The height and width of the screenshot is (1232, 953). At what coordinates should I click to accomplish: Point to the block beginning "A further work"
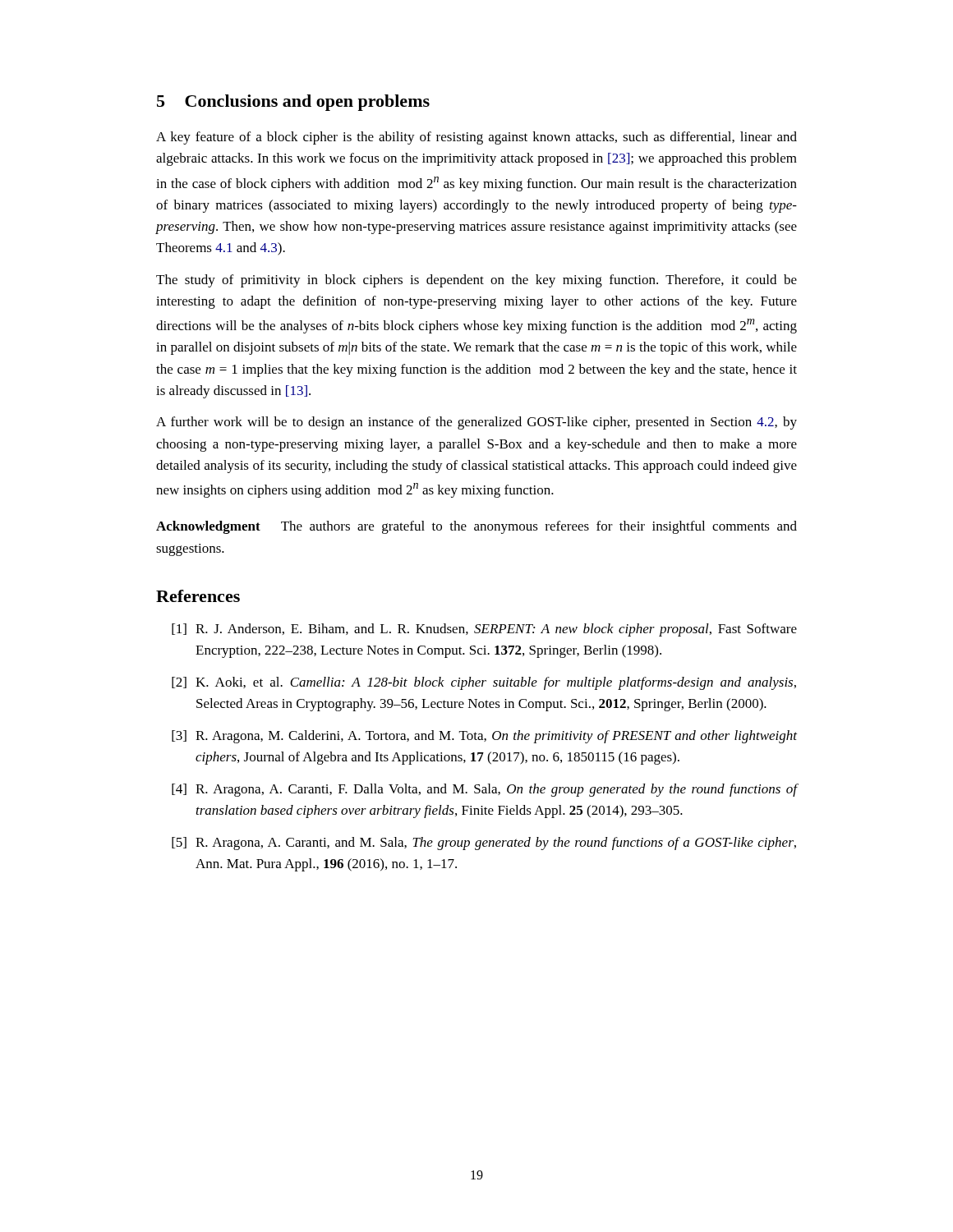click(x=476, y=457)
